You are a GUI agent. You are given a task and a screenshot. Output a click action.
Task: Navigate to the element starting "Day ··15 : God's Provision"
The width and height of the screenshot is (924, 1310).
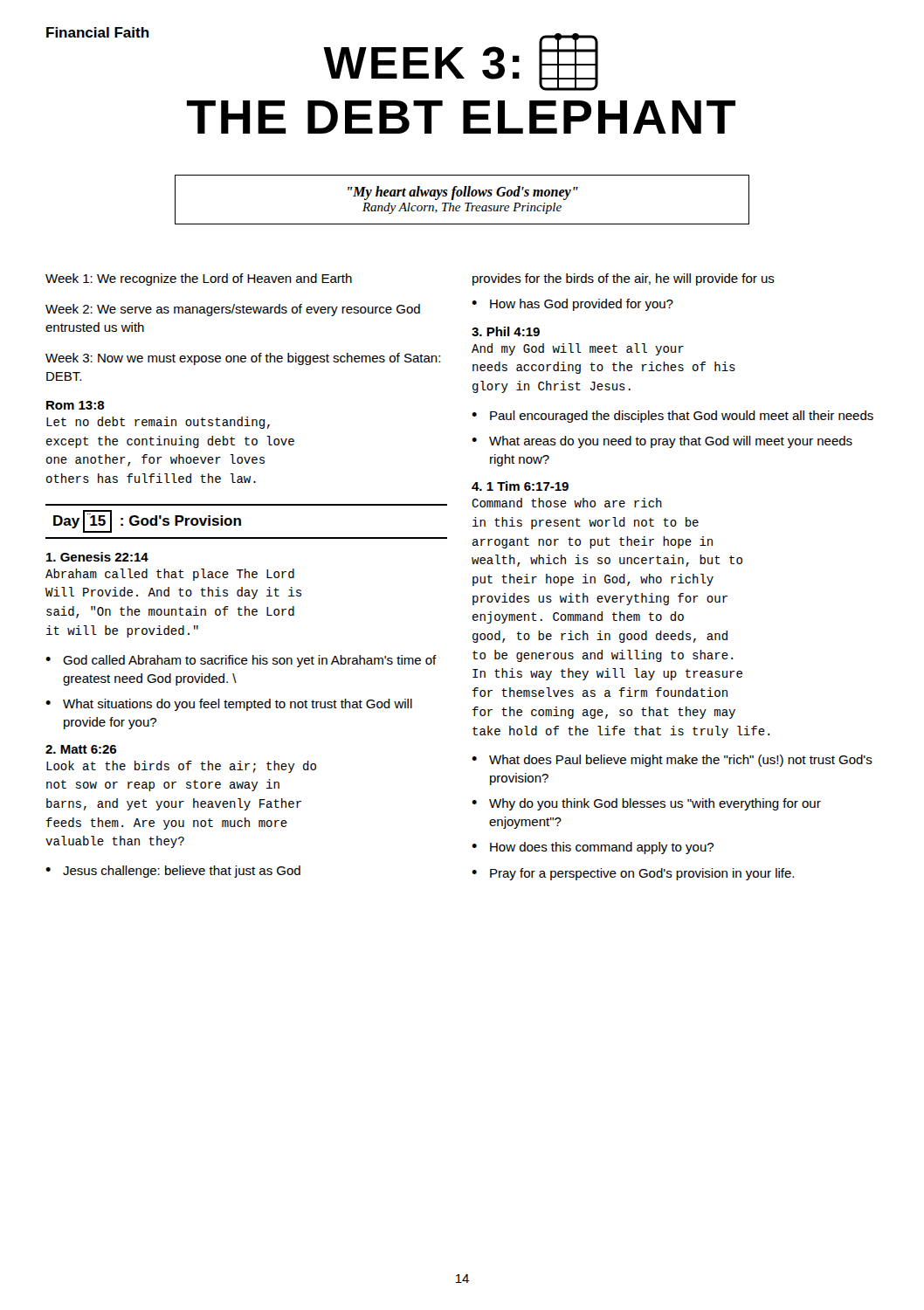pyautogui.click(x=147, y=521)
